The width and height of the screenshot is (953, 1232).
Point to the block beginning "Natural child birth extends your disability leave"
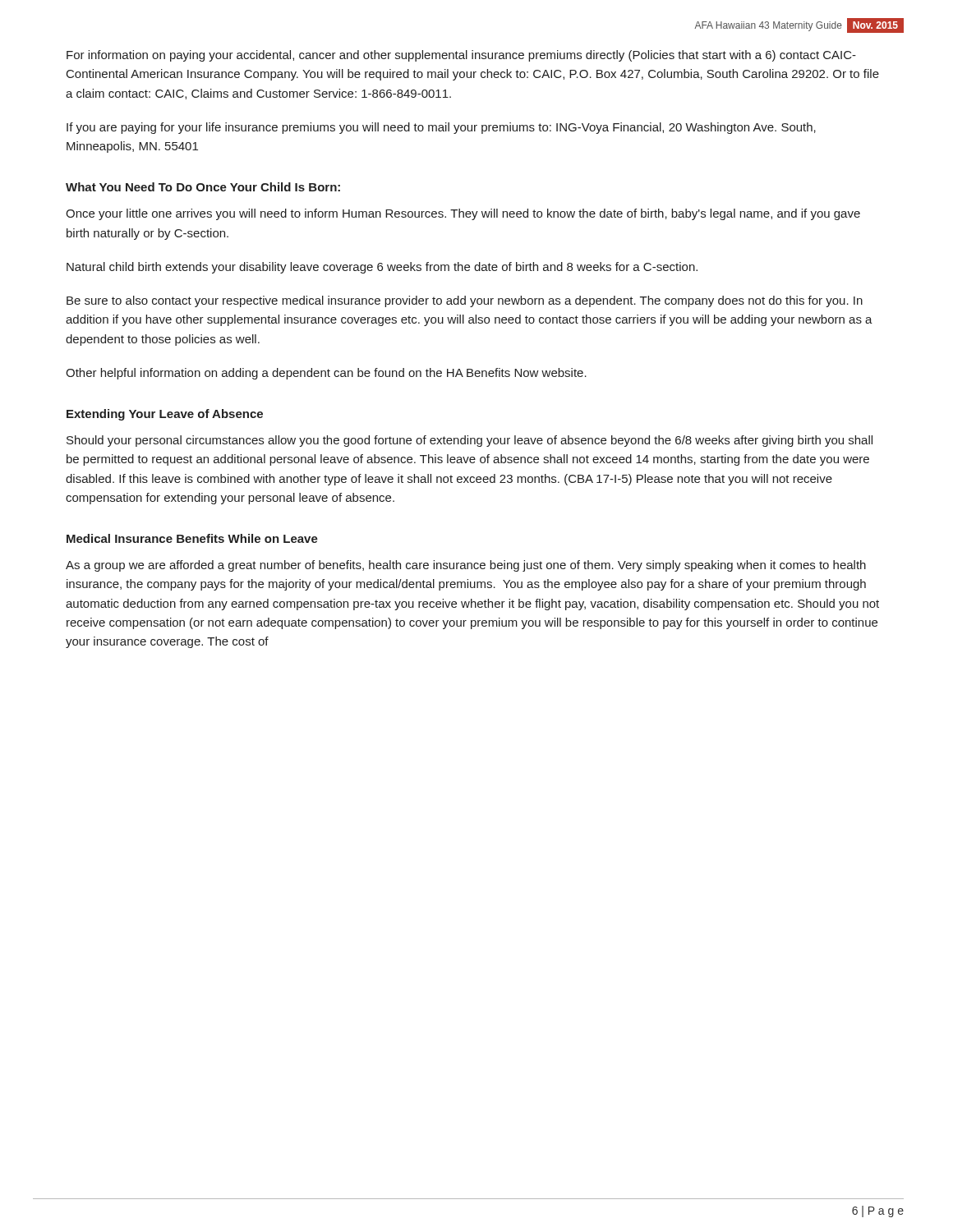point(382,266)
